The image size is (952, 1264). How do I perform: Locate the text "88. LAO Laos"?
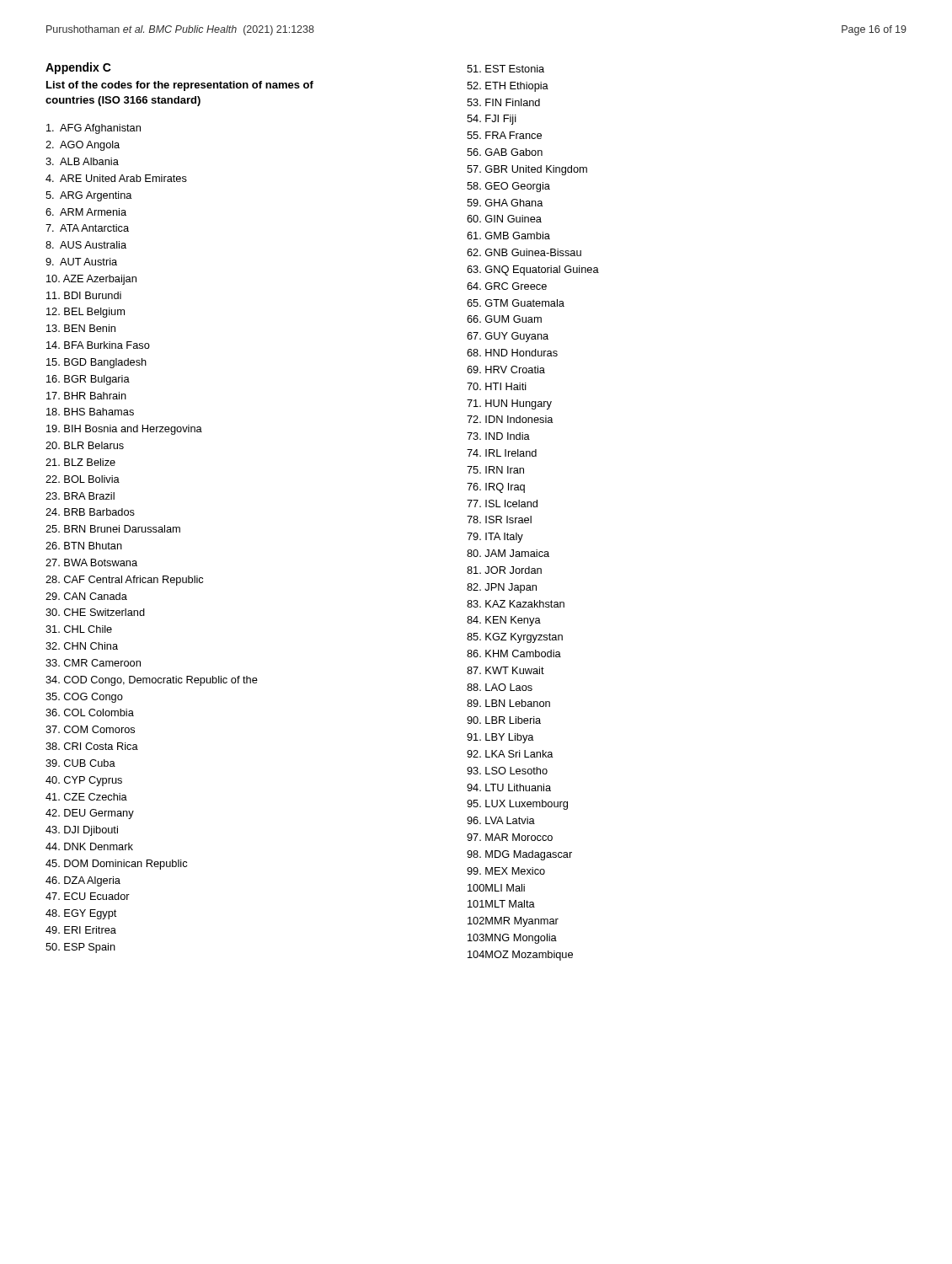[x=500, y=687]
